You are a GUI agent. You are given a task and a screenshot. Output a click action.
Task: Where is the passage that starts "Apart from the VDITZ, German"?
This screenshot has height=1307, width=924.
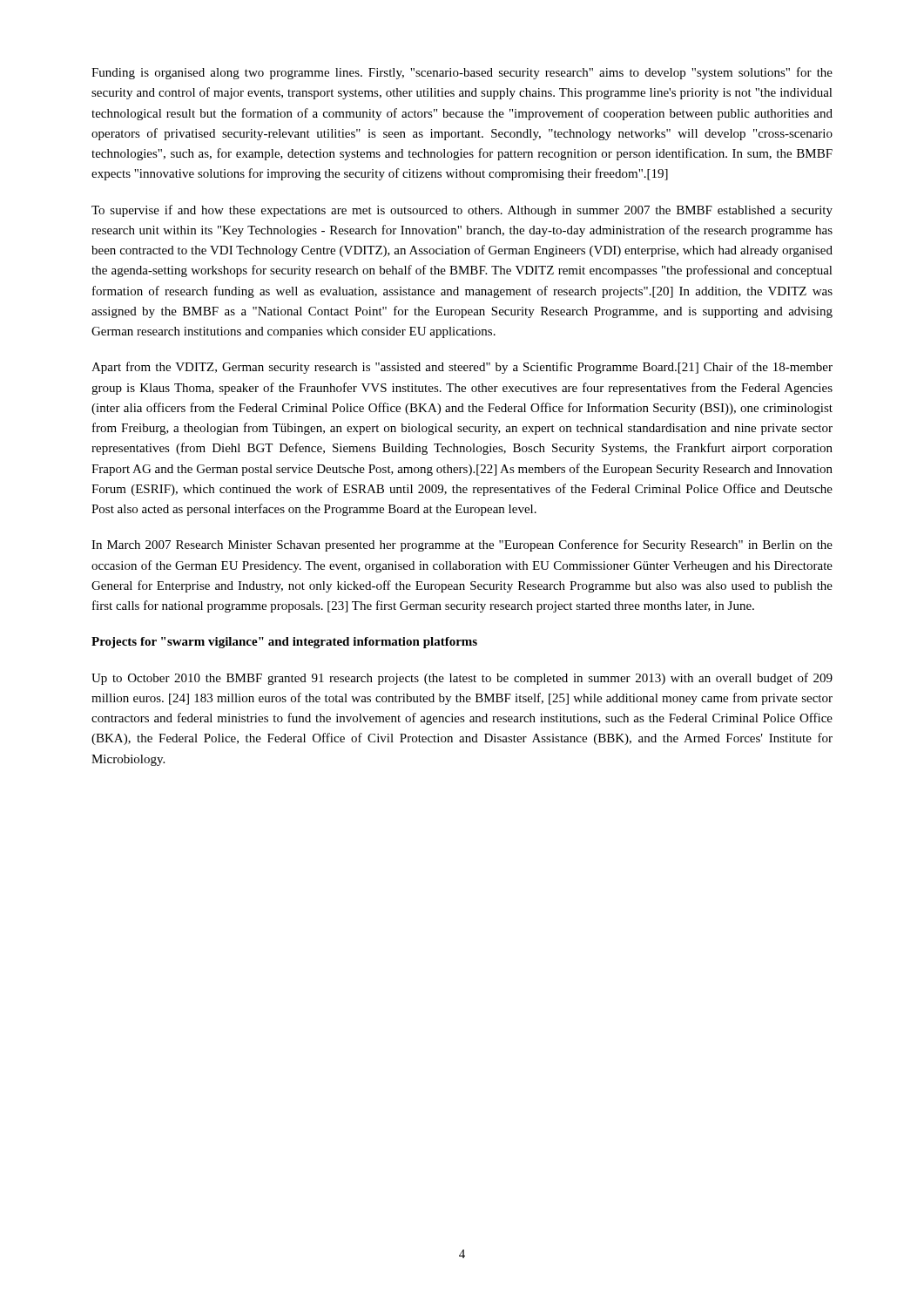click(462, 438)
